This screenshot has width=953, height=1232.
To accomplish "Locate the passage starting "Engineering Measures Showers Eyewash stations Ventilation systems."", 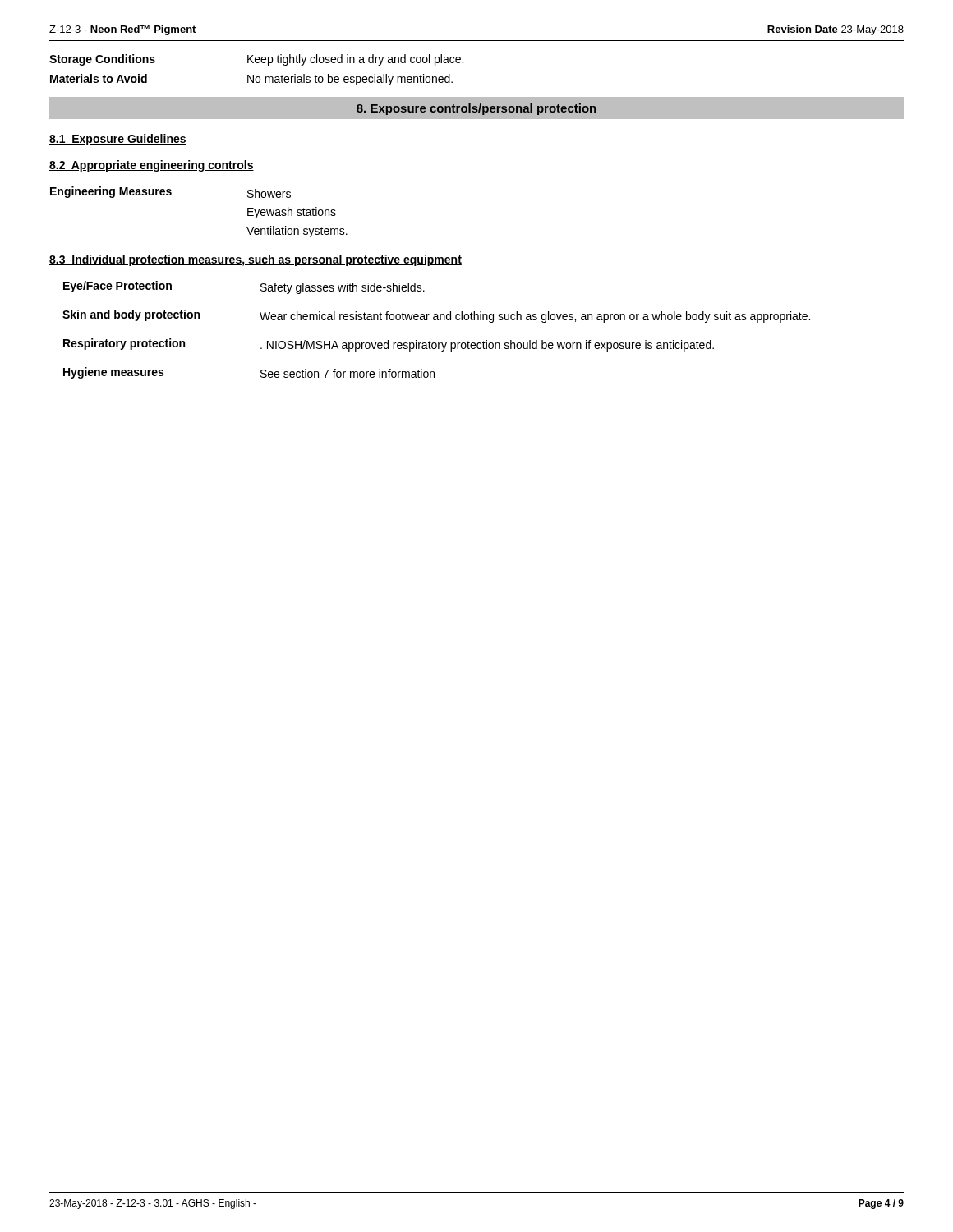I will click(x=170, y=192).
